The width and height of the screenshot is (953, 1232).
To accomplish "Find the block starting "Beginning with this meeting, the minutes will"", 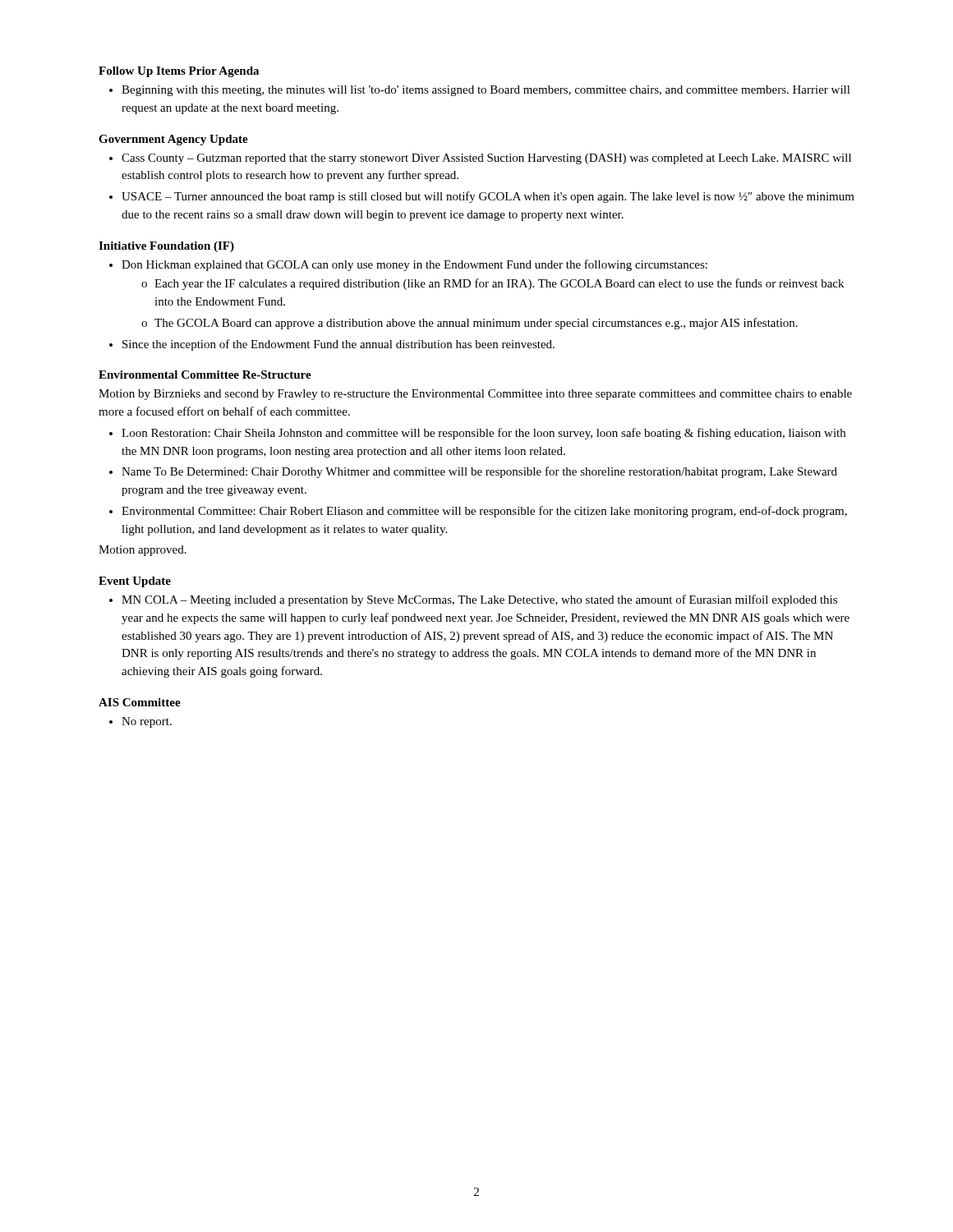I will [x=486, y=98].
